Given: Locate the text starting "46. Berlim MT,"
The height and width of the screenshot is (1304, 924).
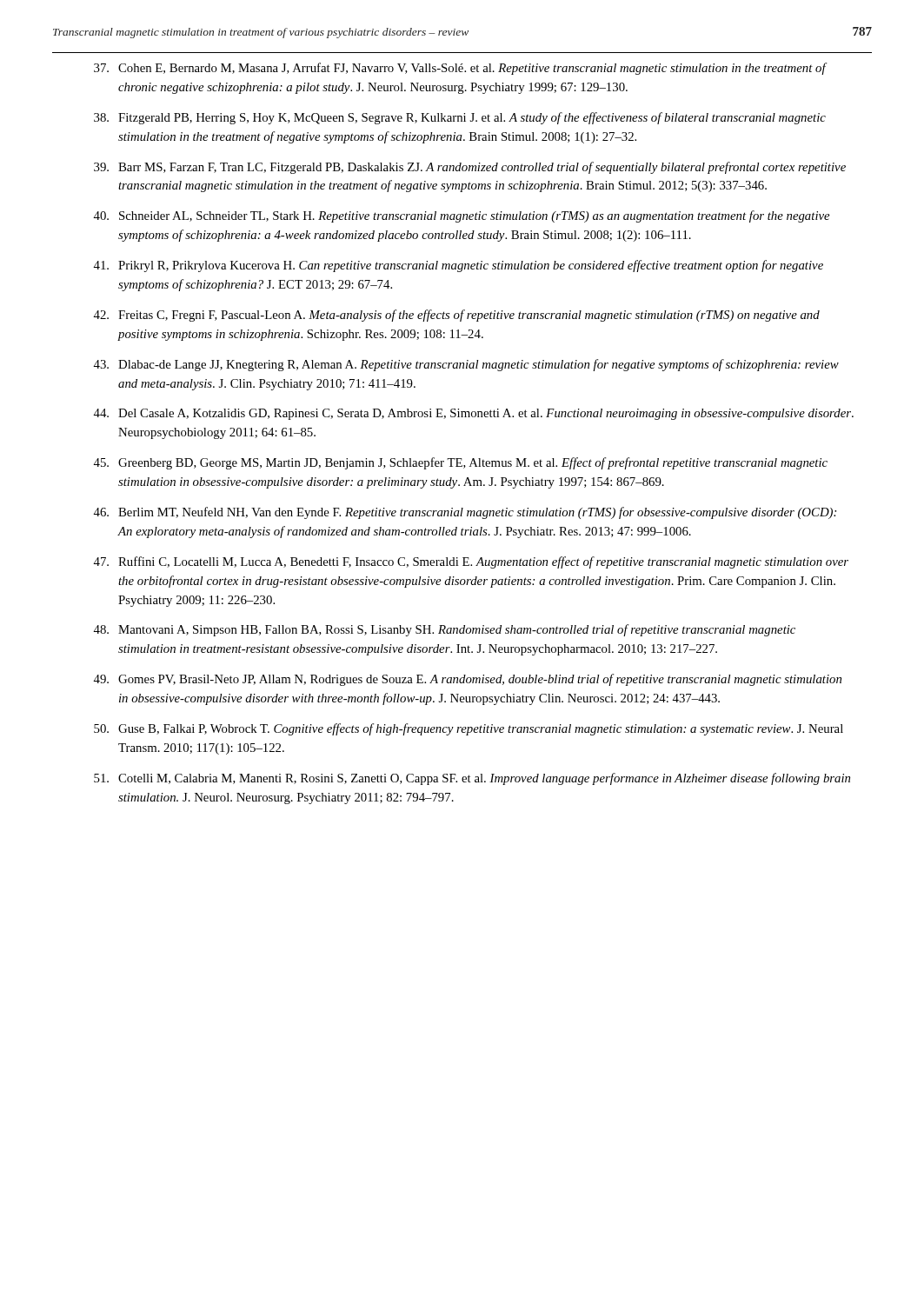Looking at the screenshot, I should pyautogui.click(x=465, y=522).
